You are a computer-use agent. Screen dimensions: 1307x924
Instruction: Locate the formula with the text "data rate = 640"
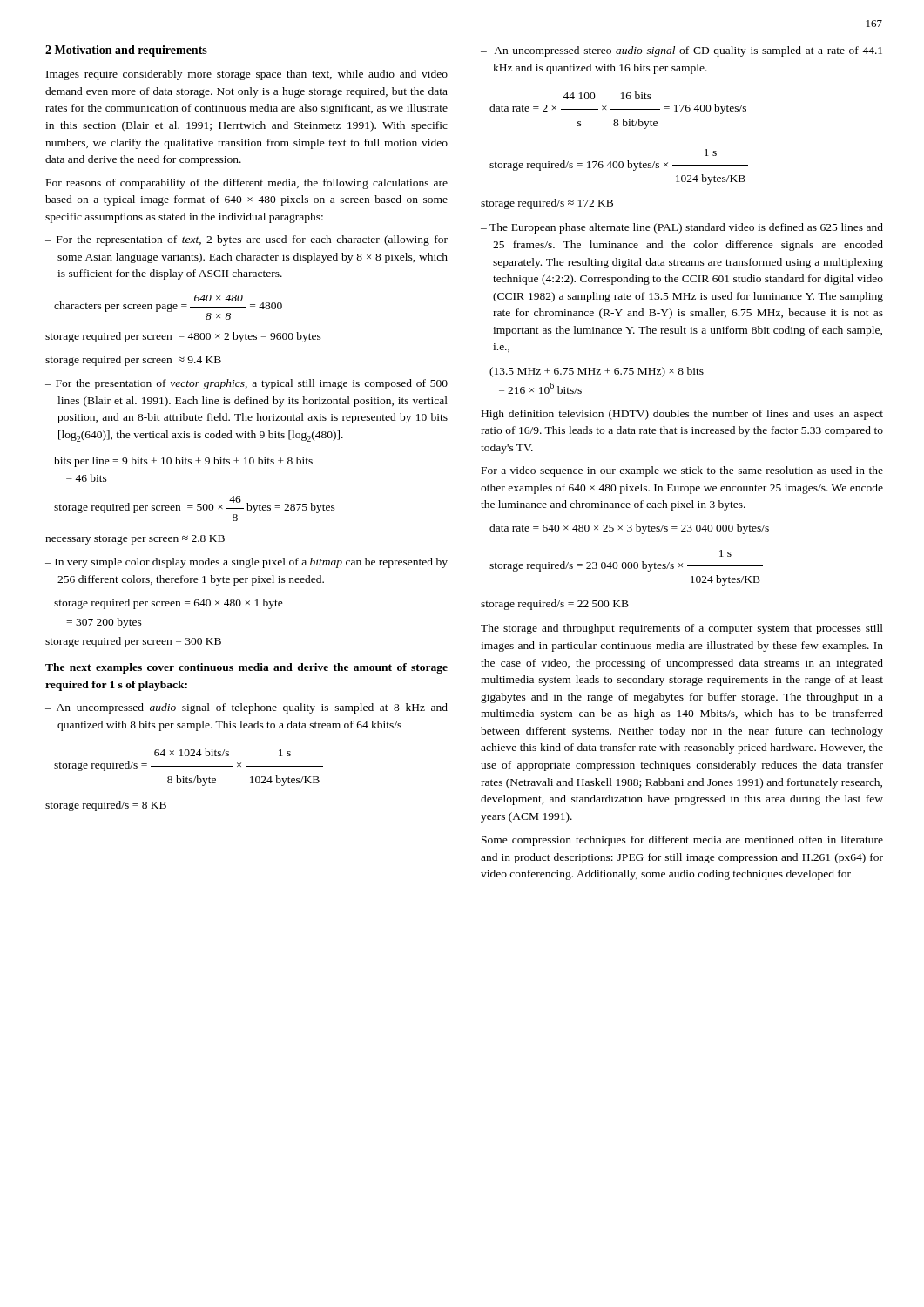pyautogui.click(x=629, y=528)
